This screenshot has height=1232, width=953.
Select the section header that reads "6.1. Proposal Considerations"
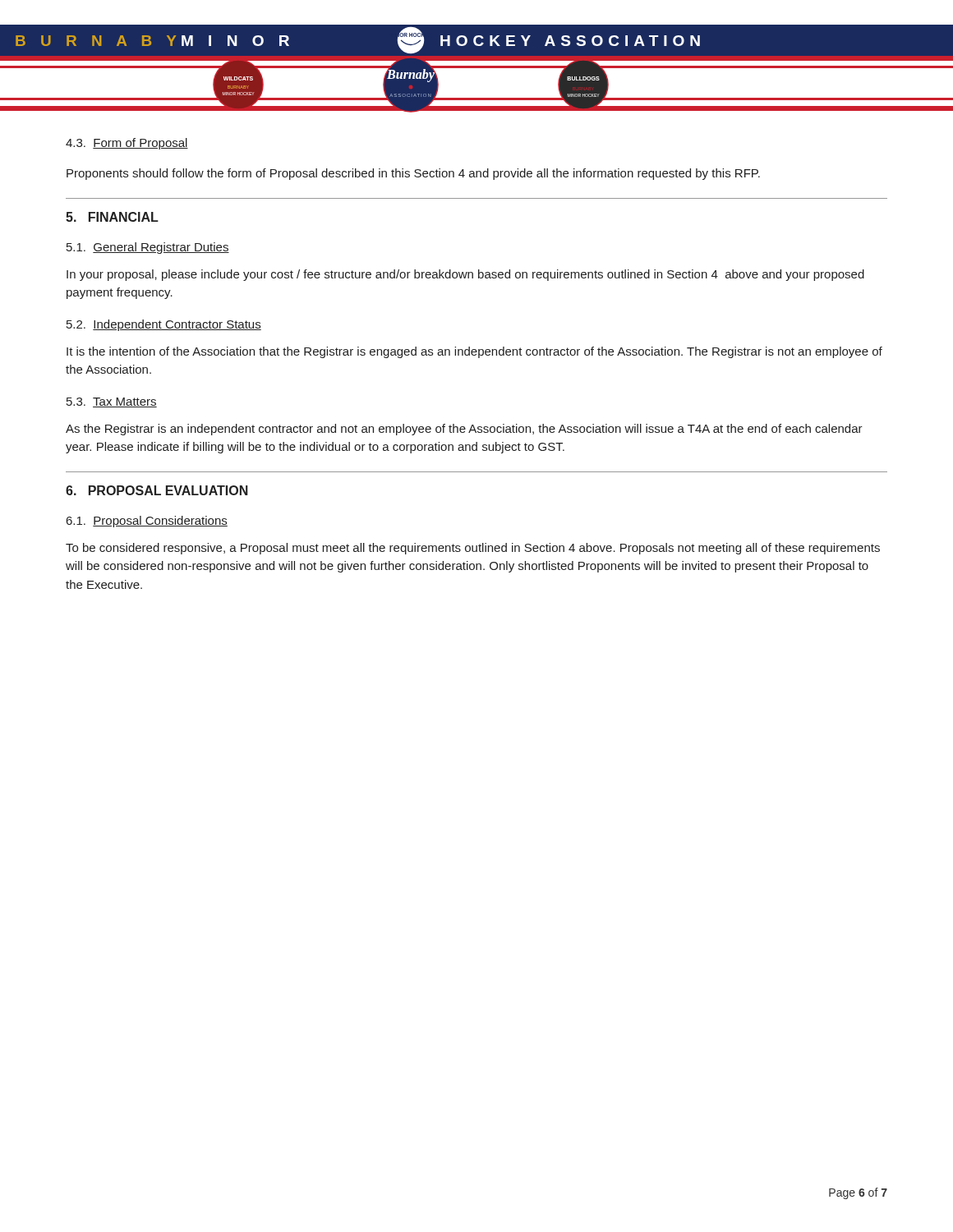click(147, 522)
